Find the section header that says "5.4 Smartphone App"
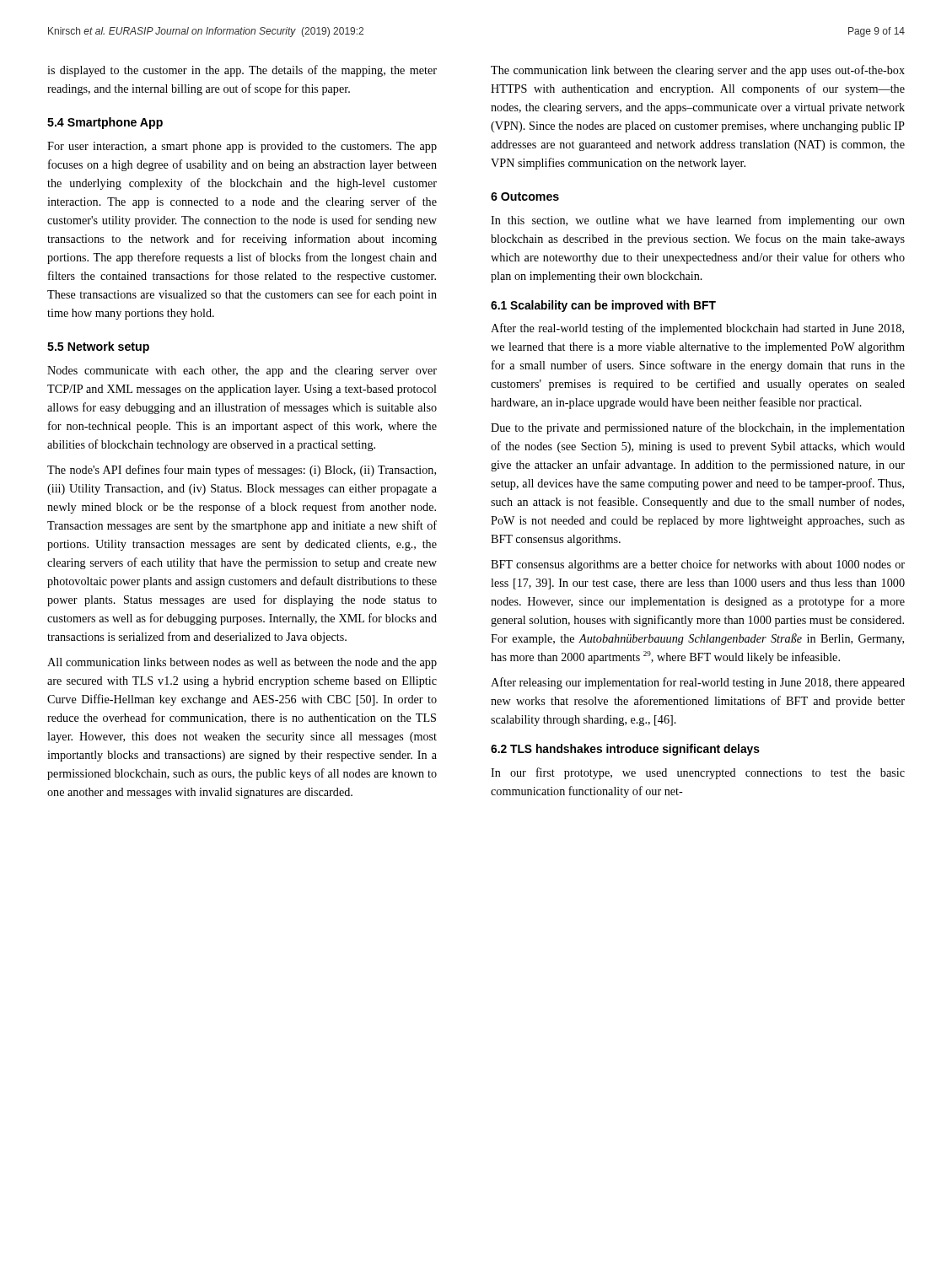 105,122
